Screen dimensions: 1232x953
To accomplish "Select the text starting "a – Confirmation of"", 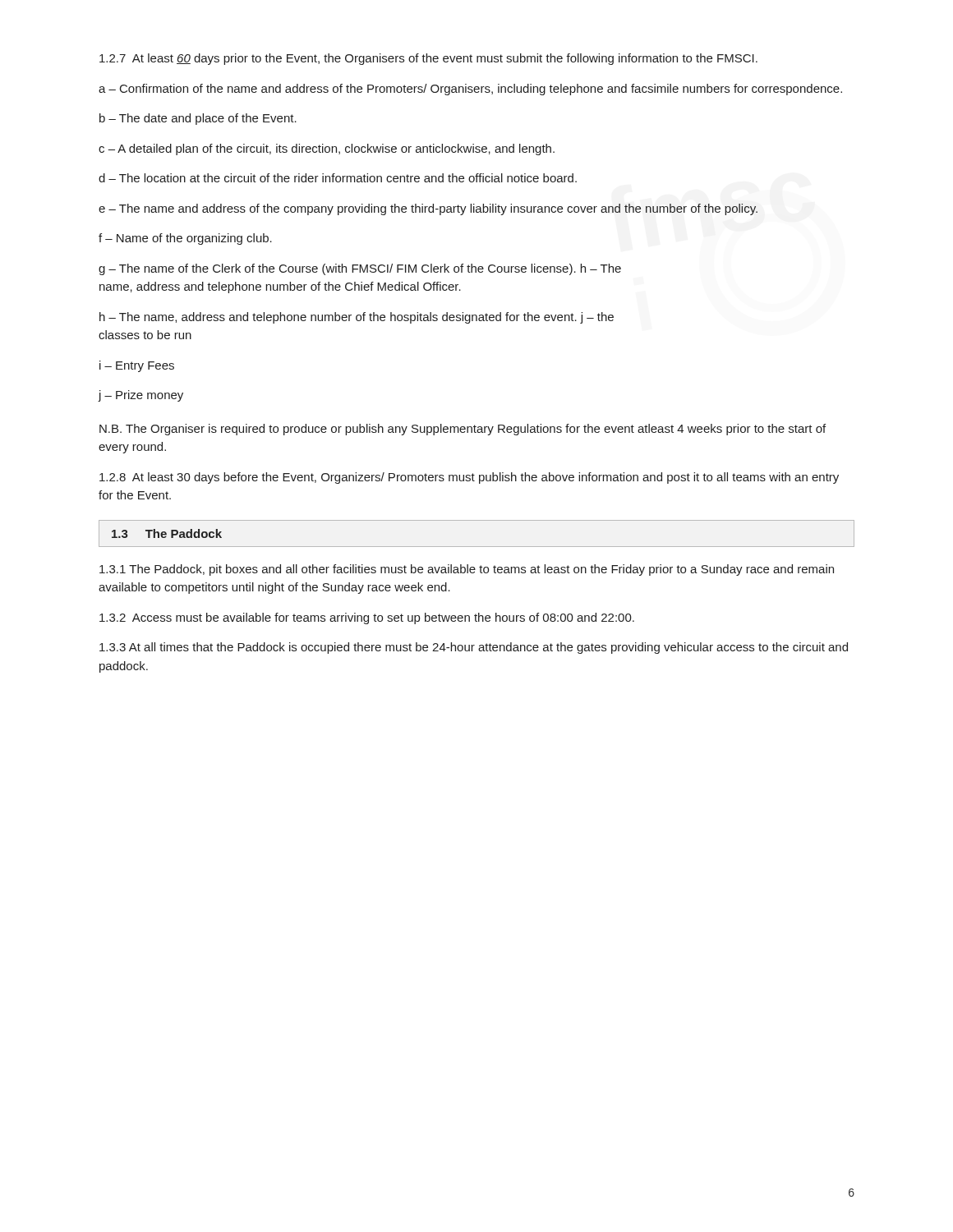I will [x=471, y=88].
